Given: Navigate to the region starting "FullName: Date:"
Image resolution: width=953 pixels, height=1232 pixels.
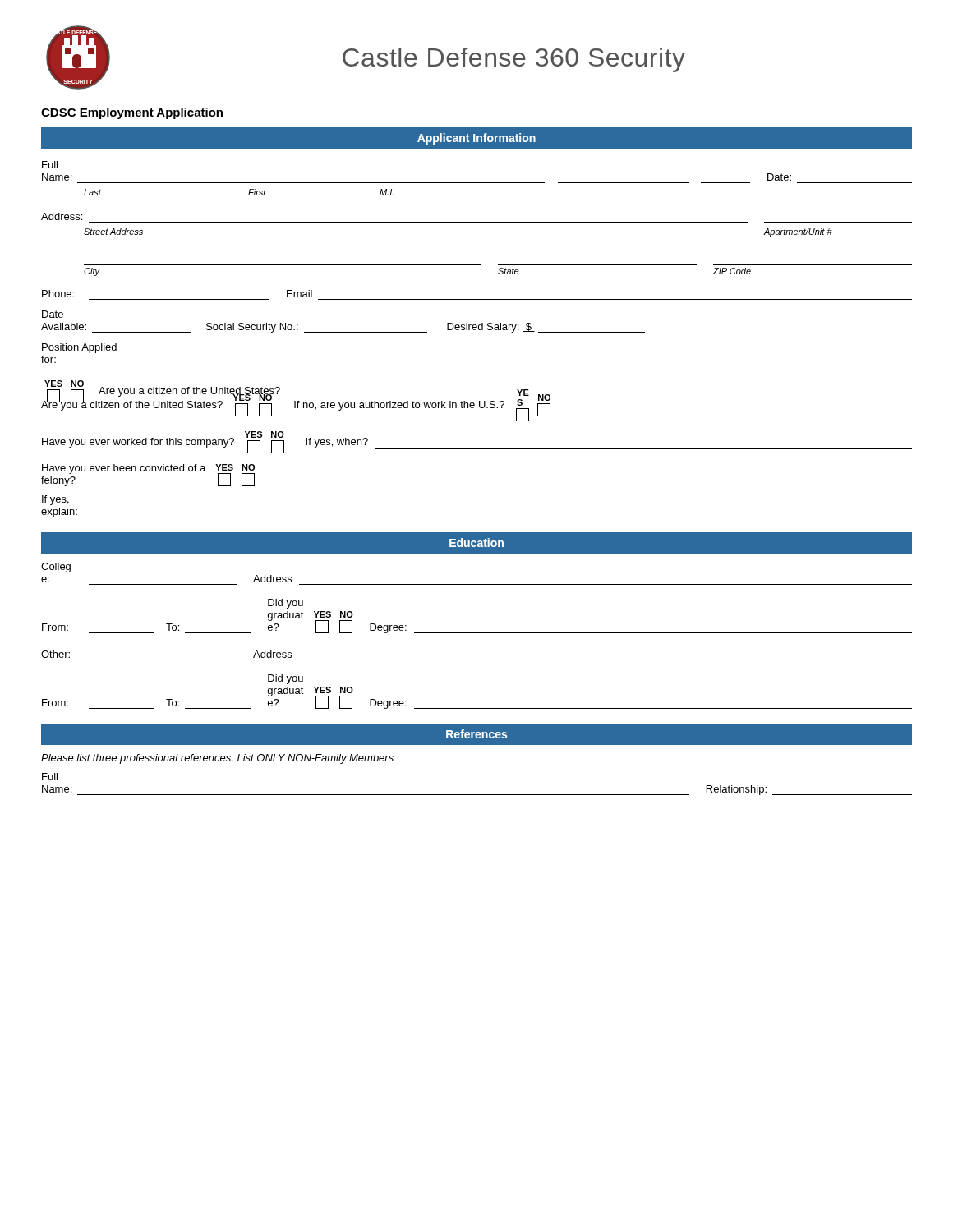Looking at the screenshot, I should (x=476, y=171).
